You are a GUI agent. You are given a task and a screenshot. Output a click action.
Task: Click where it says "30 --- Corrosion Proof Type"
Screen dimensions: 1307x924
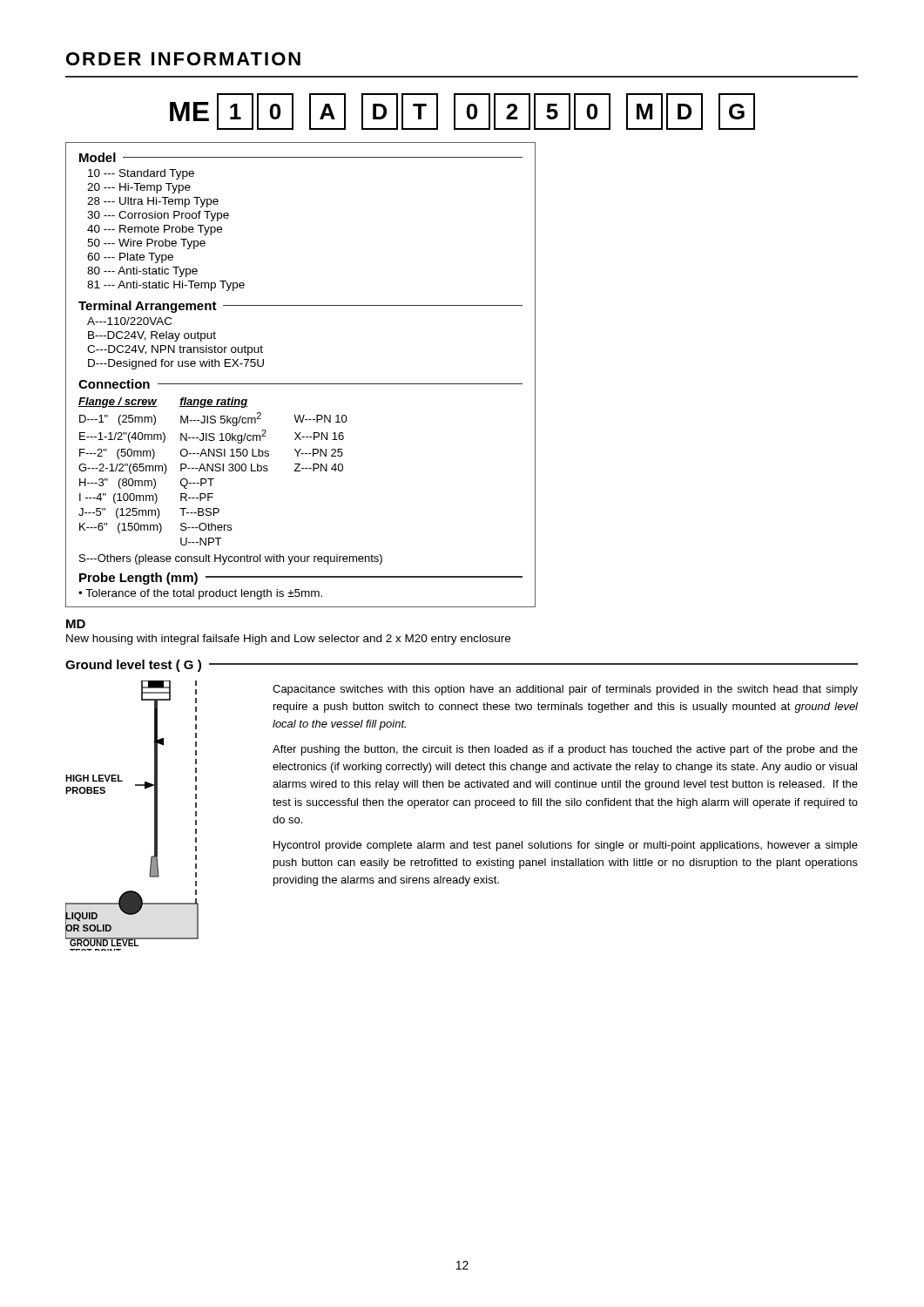tap(158, 215)
